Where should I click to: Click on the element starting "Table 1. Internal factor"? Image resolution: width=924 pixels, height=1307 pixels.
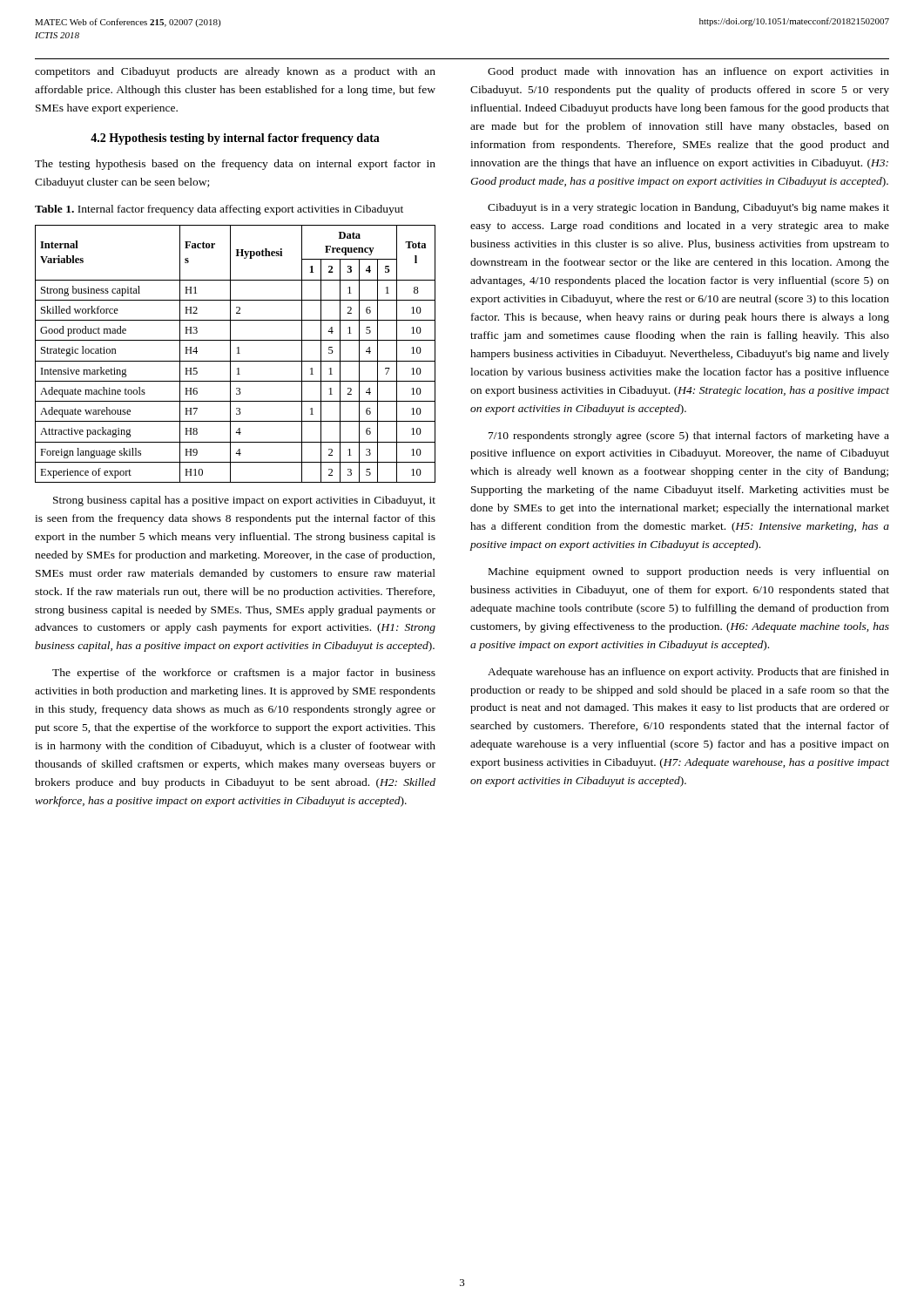(219, 209)
